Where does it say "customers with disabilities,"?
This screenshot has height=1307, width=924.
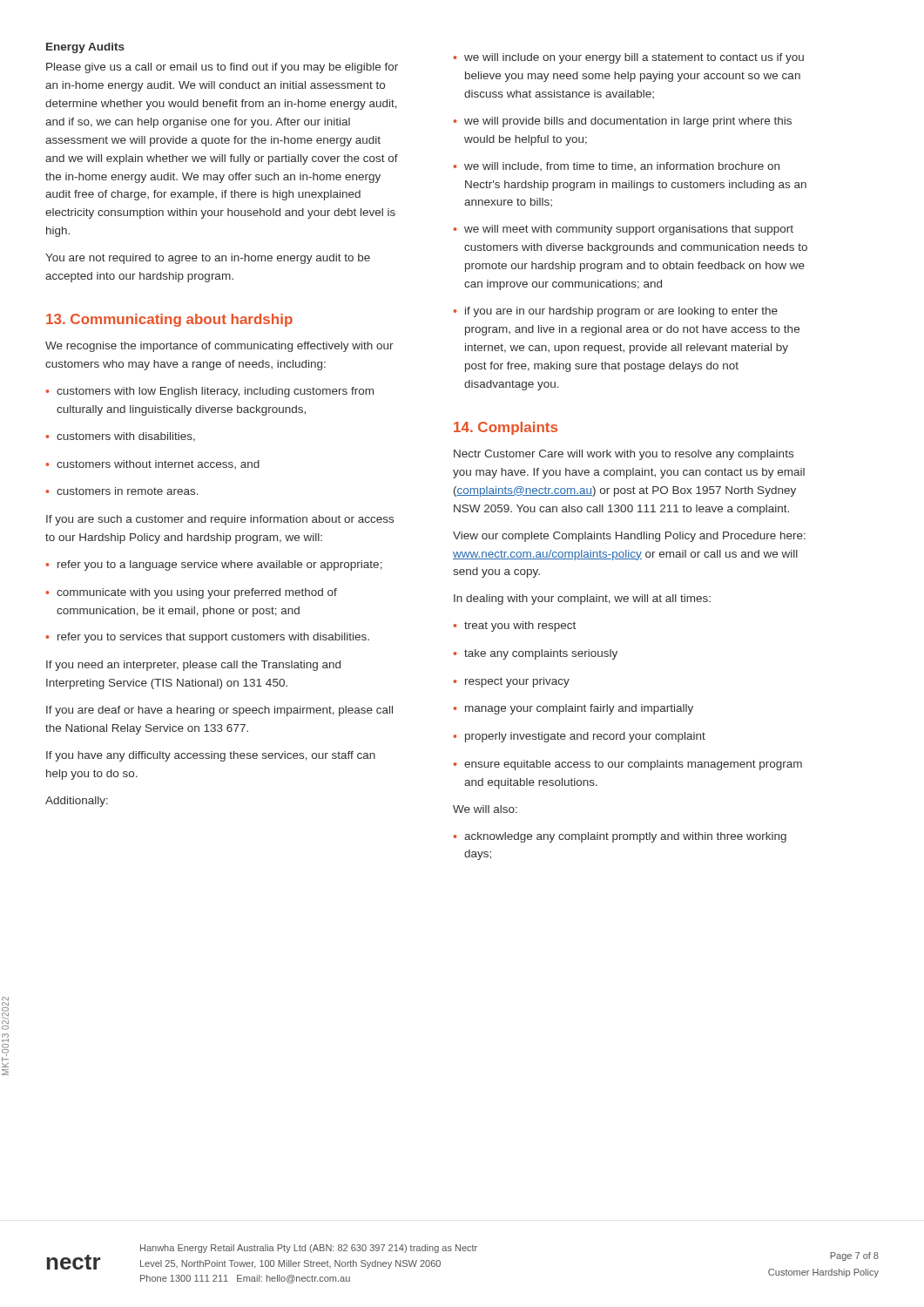point(120,437)
